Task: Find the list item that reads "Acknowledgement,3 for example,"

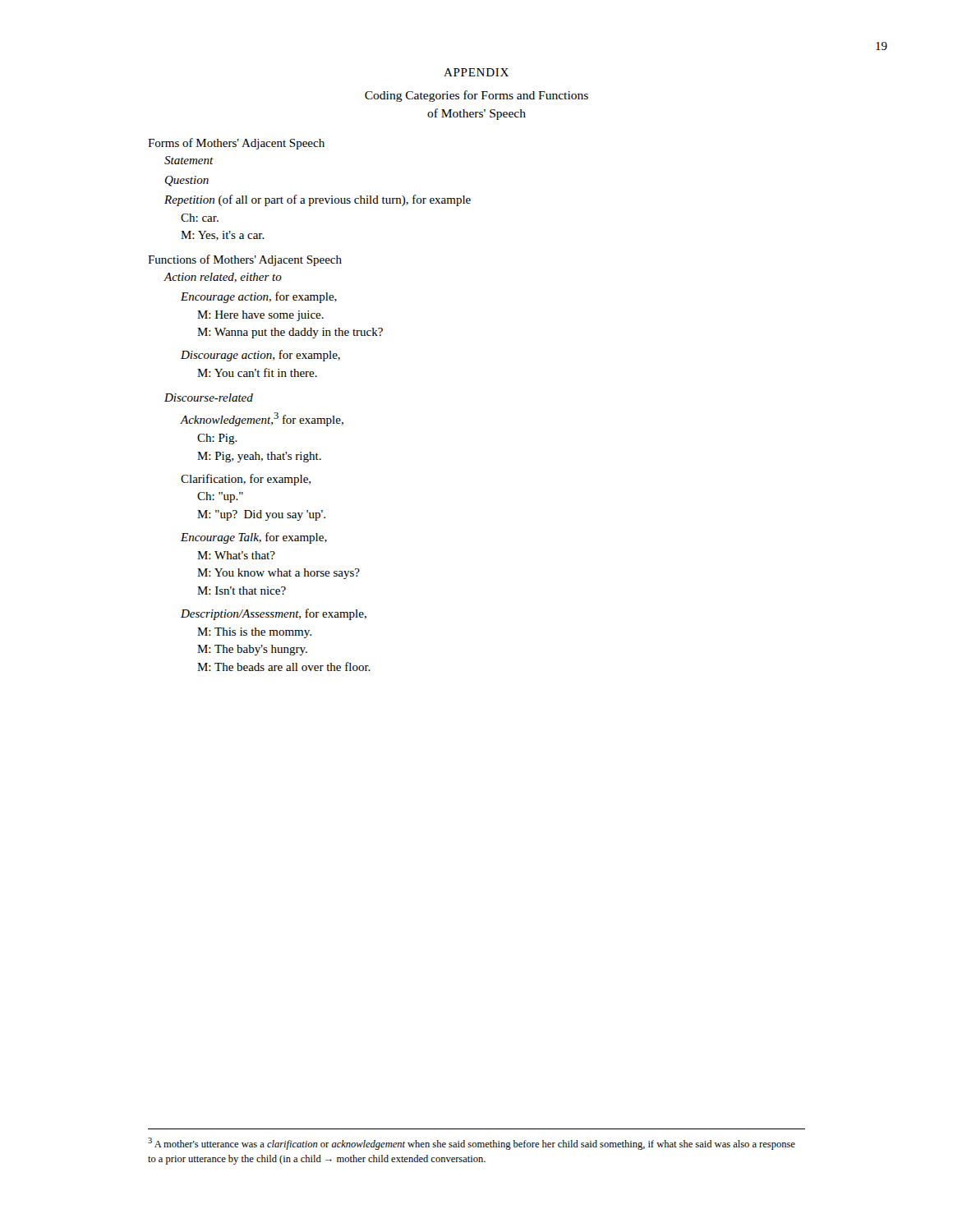Action: (x=262, y=419)
